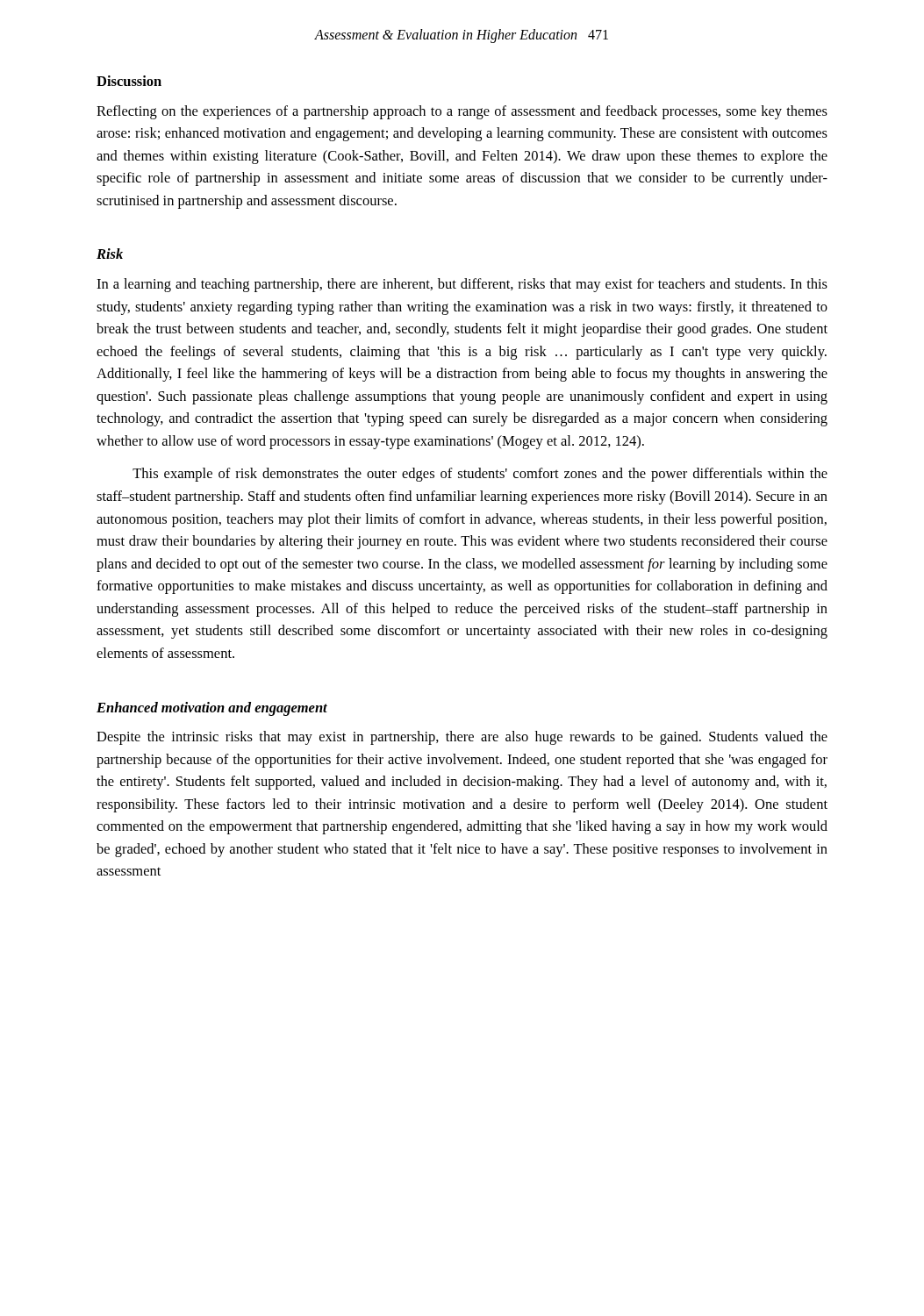The width and height of the screenshot is (924, 1316).
Task: Find the region starting "This example of risk demonstrates the outer edges"
Action: pyautogui.click(x=462, y=563)
